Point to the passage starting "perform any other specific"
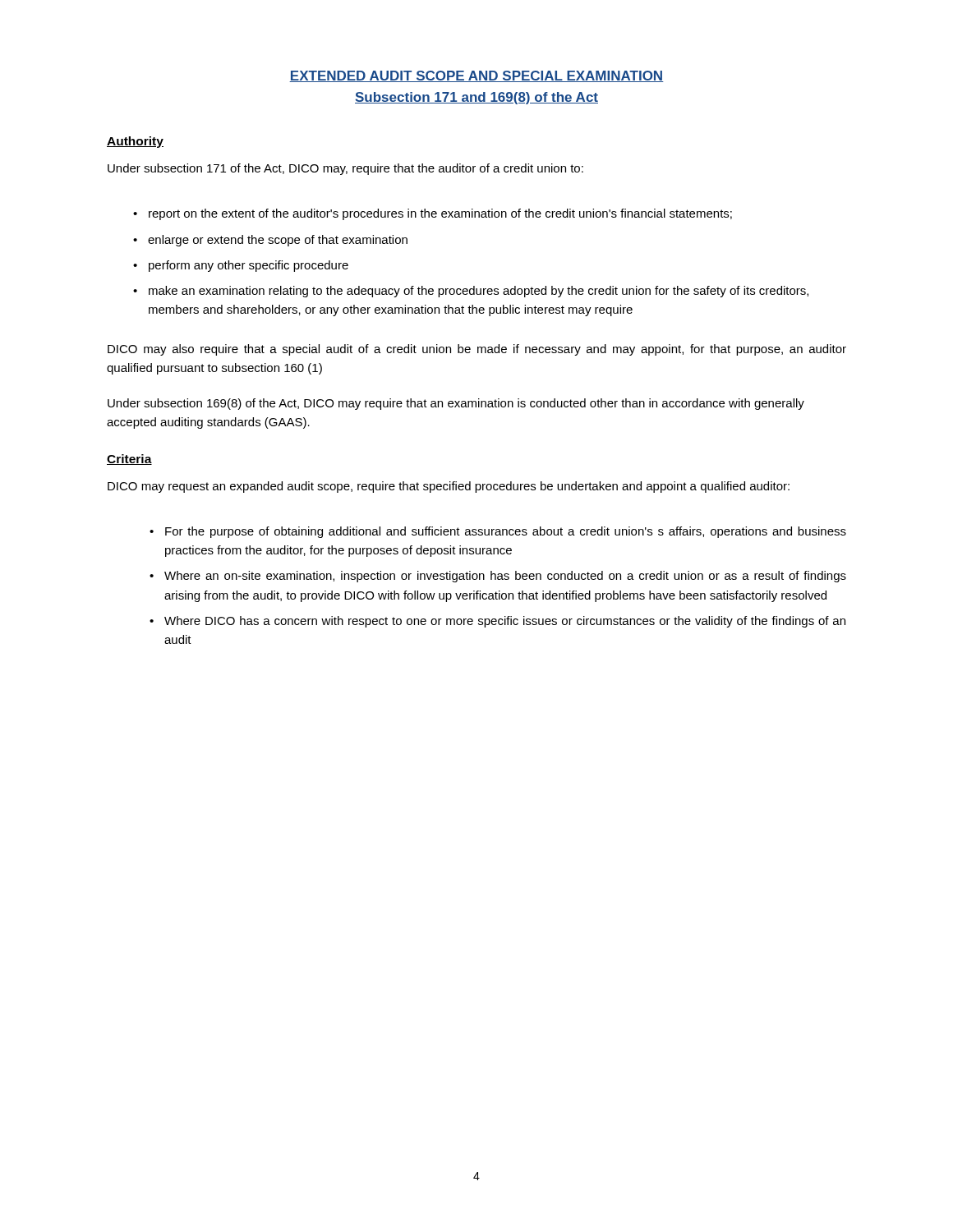Viewport: 953px width, 1232px height. [248, 265]
